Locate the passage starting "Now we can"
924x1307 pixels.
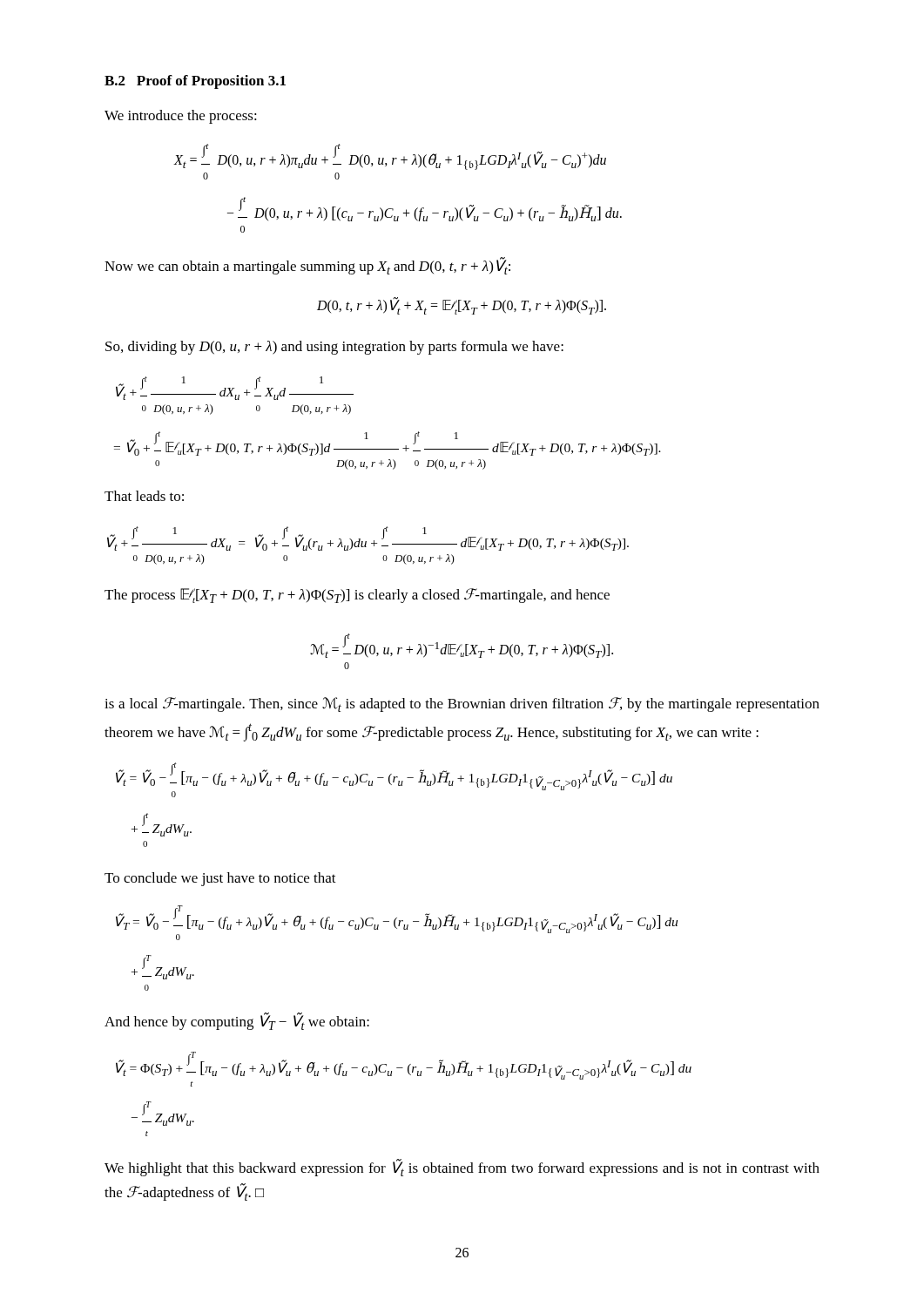click(308, 267)
